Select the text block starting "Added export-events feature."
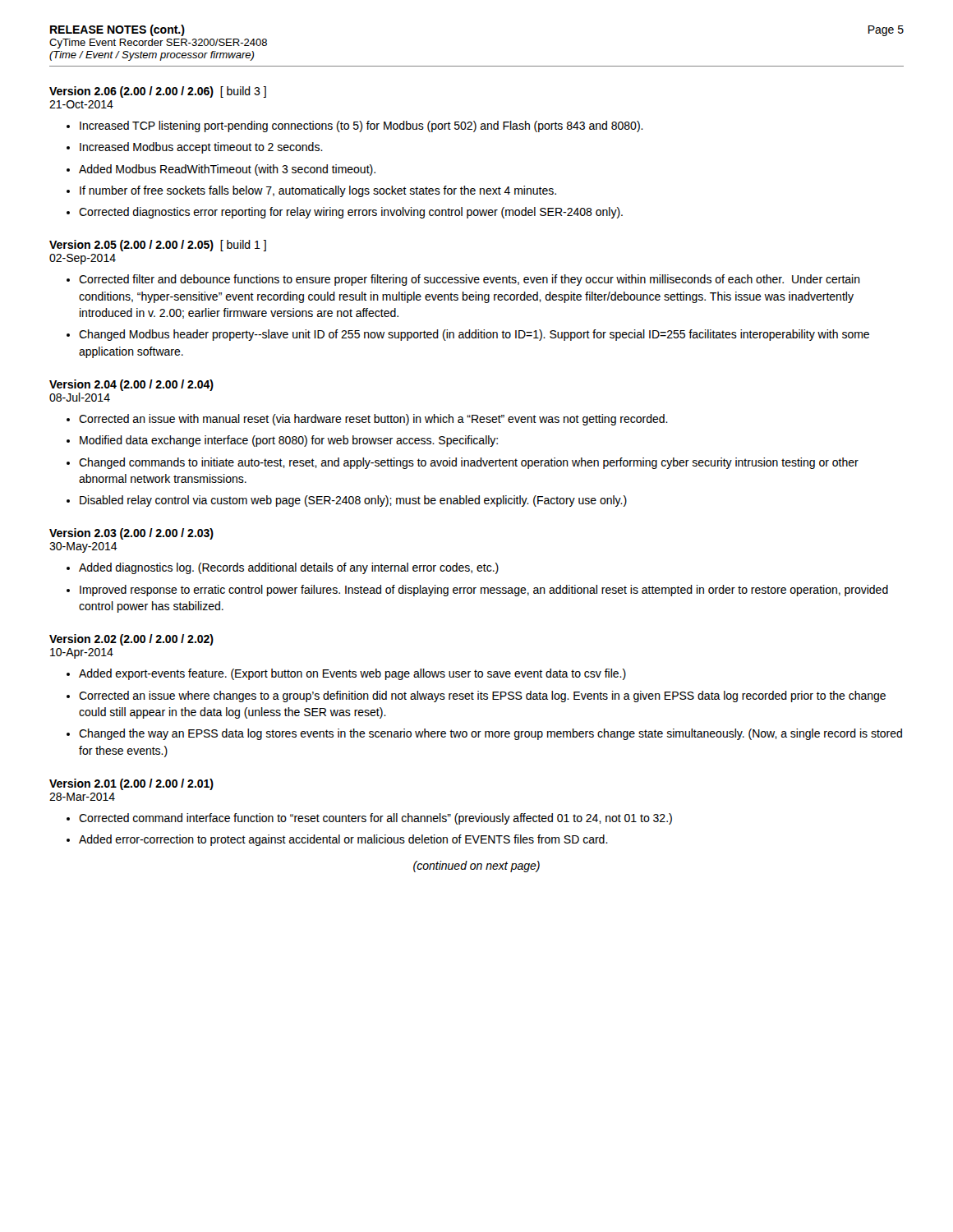953x1232 pixels. pyautogui.click(x=353, y=674)
